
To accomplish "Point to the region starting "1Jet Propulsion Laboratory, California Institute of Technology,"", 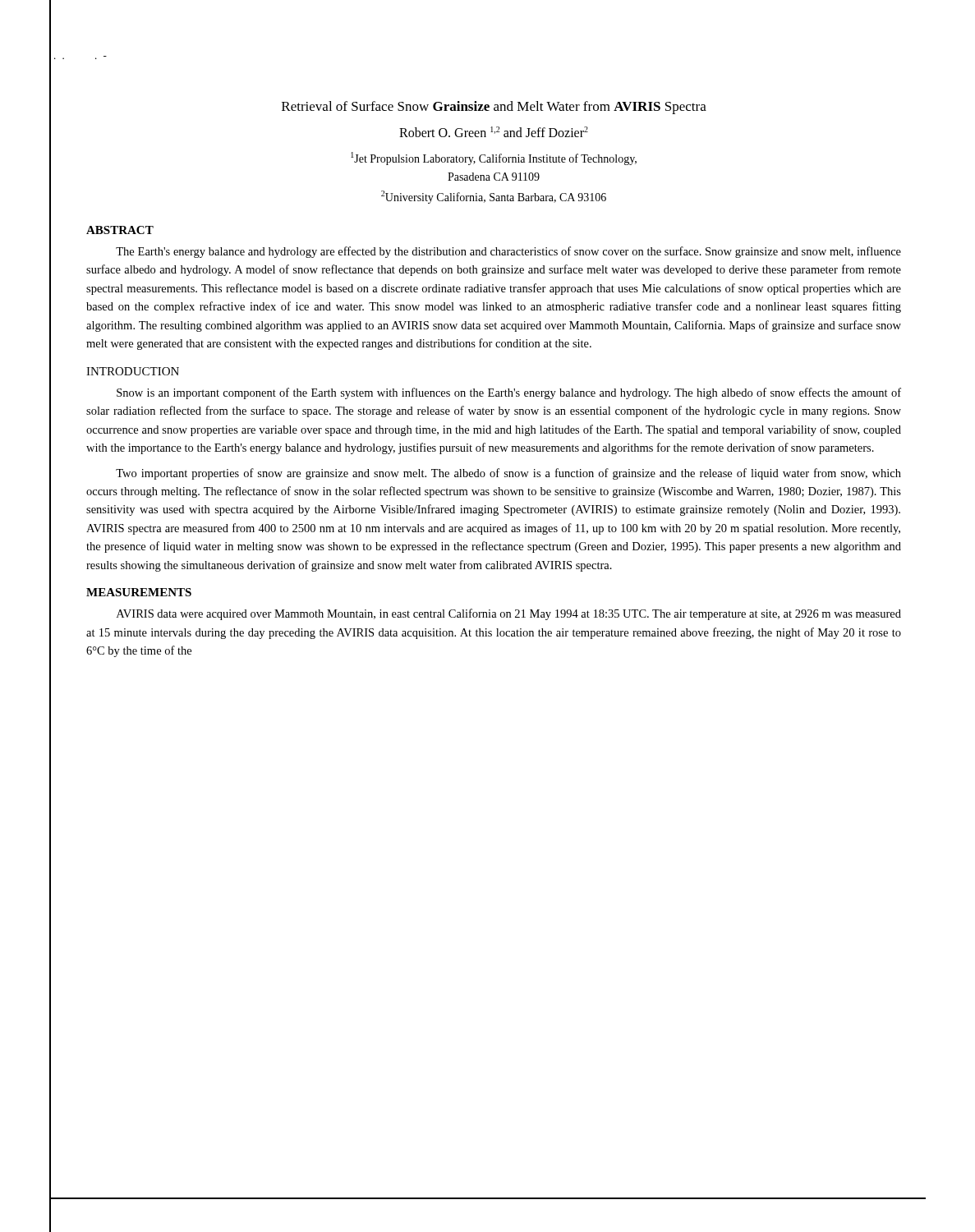I will [494, 177].
